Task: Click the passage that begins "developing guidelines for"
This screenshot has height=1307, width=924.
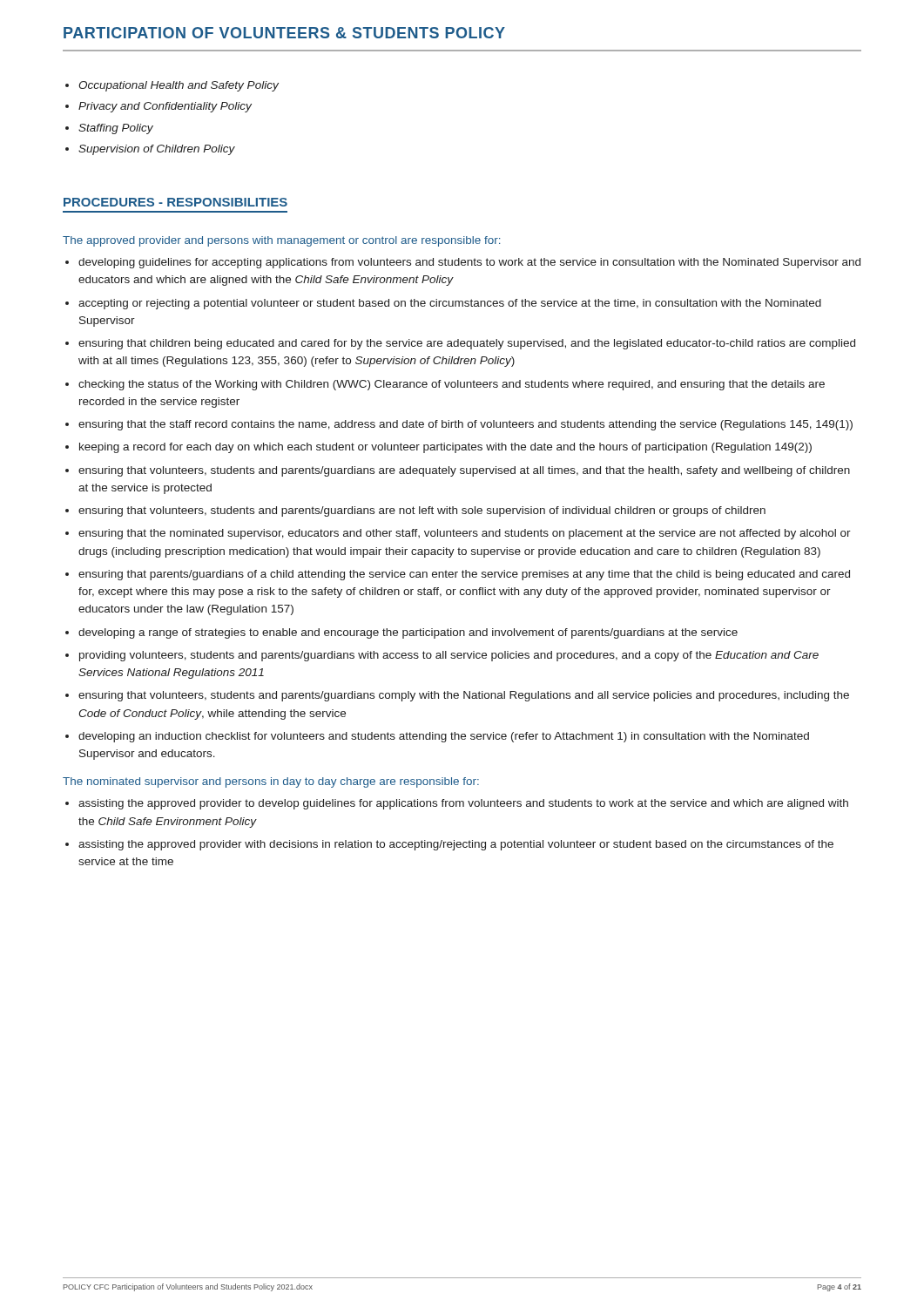Action: [x=470, y=271]
